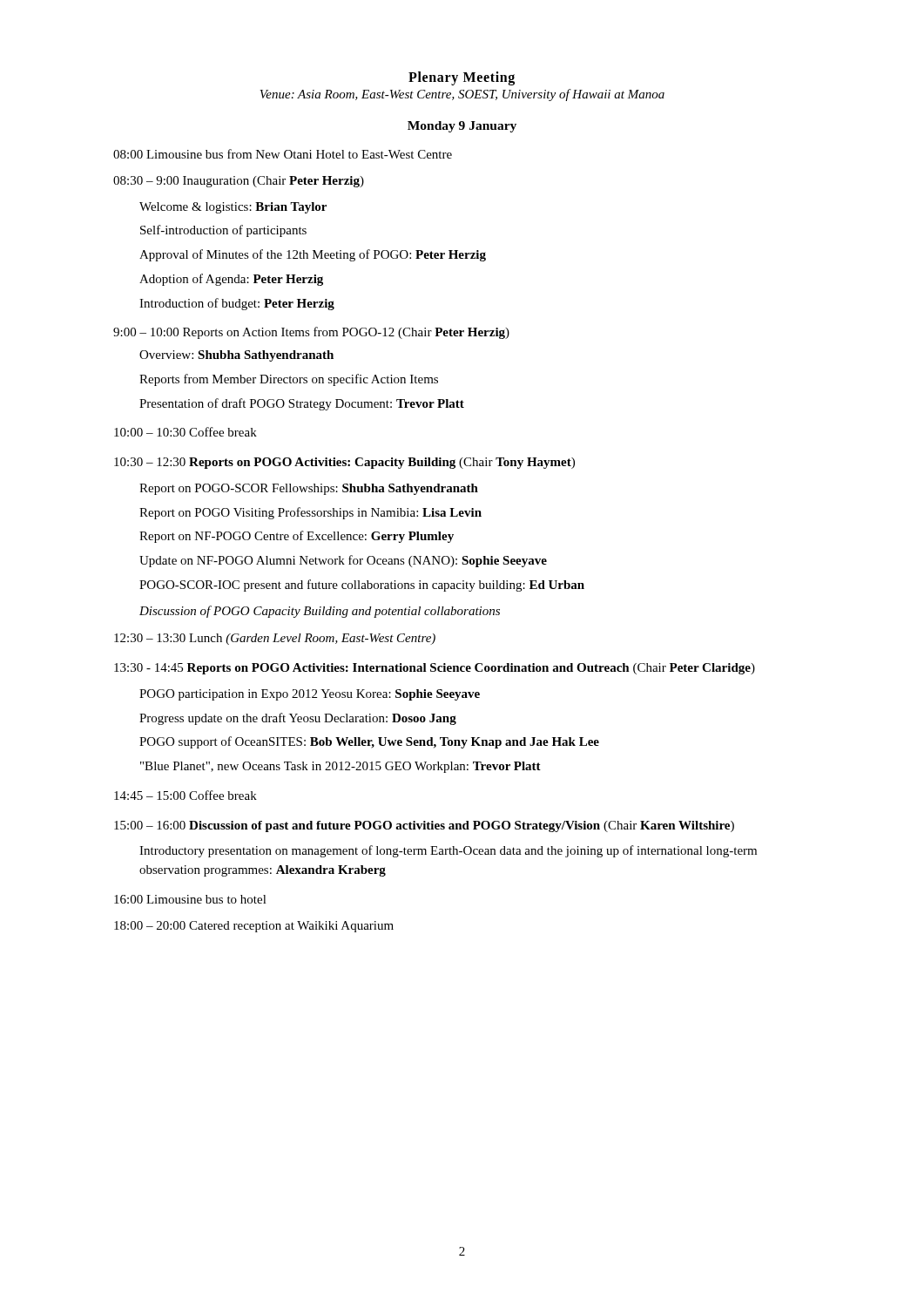The width and height of the screenshot is (924, 1307).
Task: Find the list item containing "08:00 Limousine bus from"
Action: (283, 154)
